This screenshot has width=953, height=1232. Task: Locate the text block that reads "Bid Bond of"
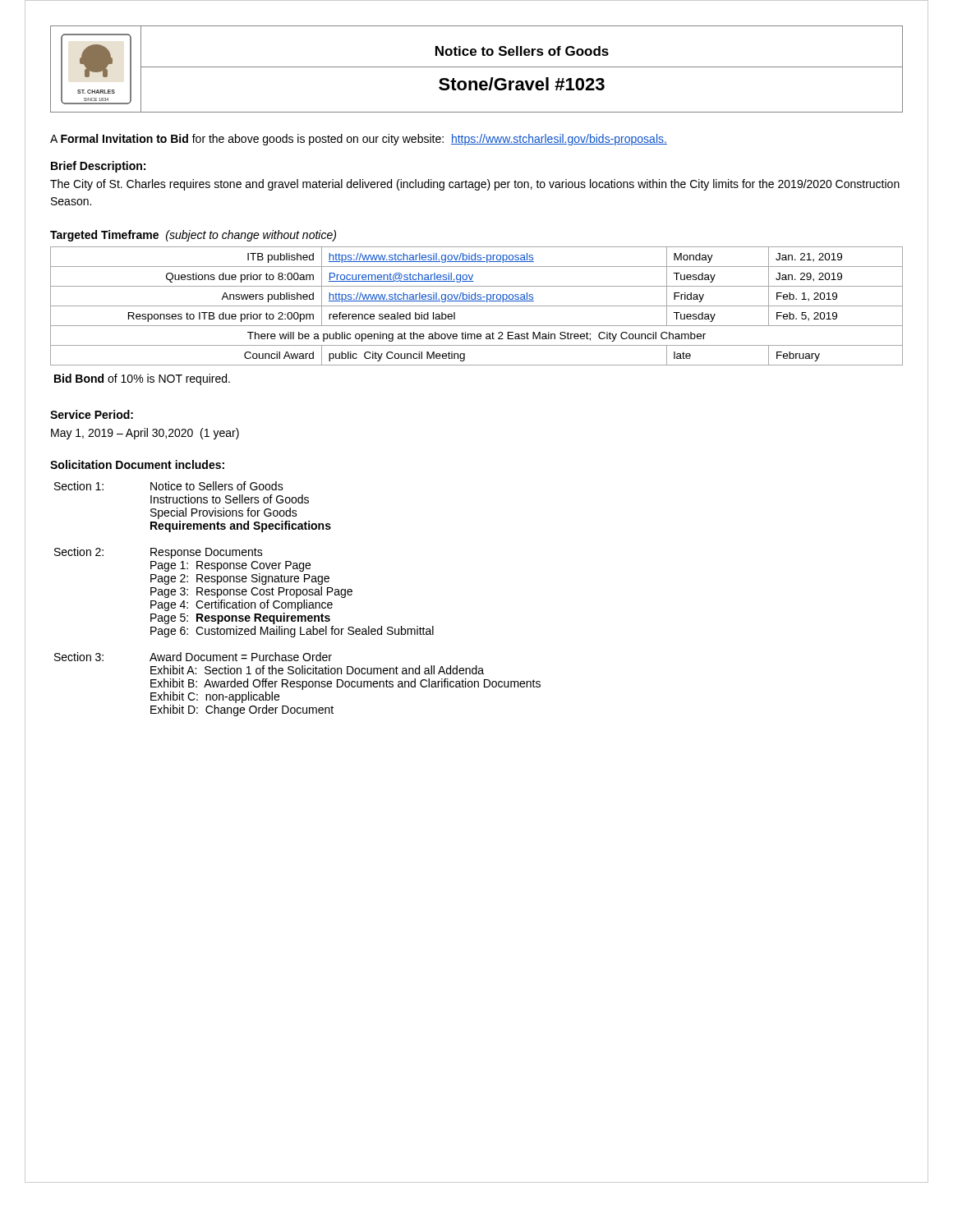tap(140, 379)
